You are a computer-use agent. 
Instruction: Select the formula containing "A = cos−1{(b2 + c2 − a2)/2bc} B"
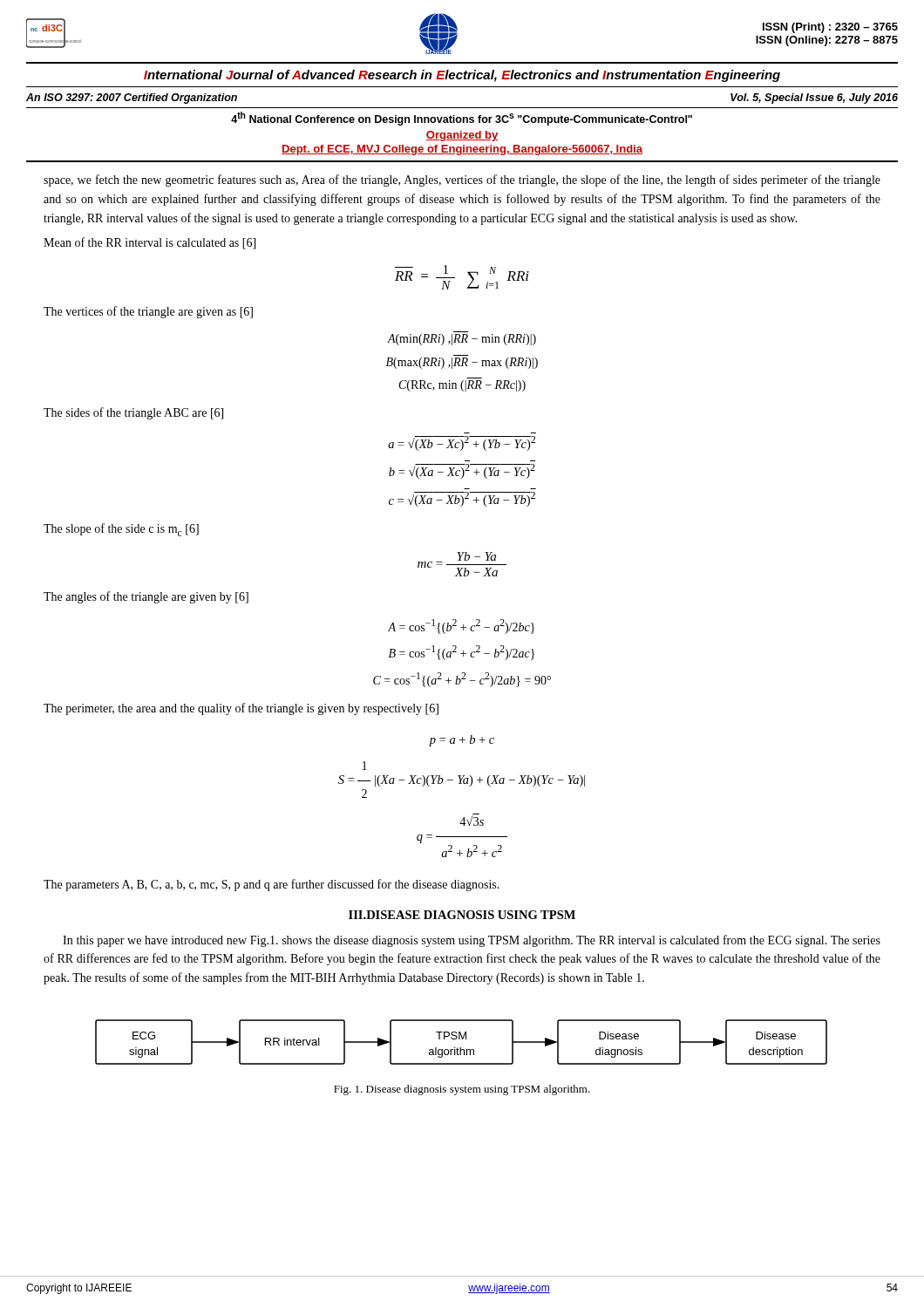tap(462, 653)
